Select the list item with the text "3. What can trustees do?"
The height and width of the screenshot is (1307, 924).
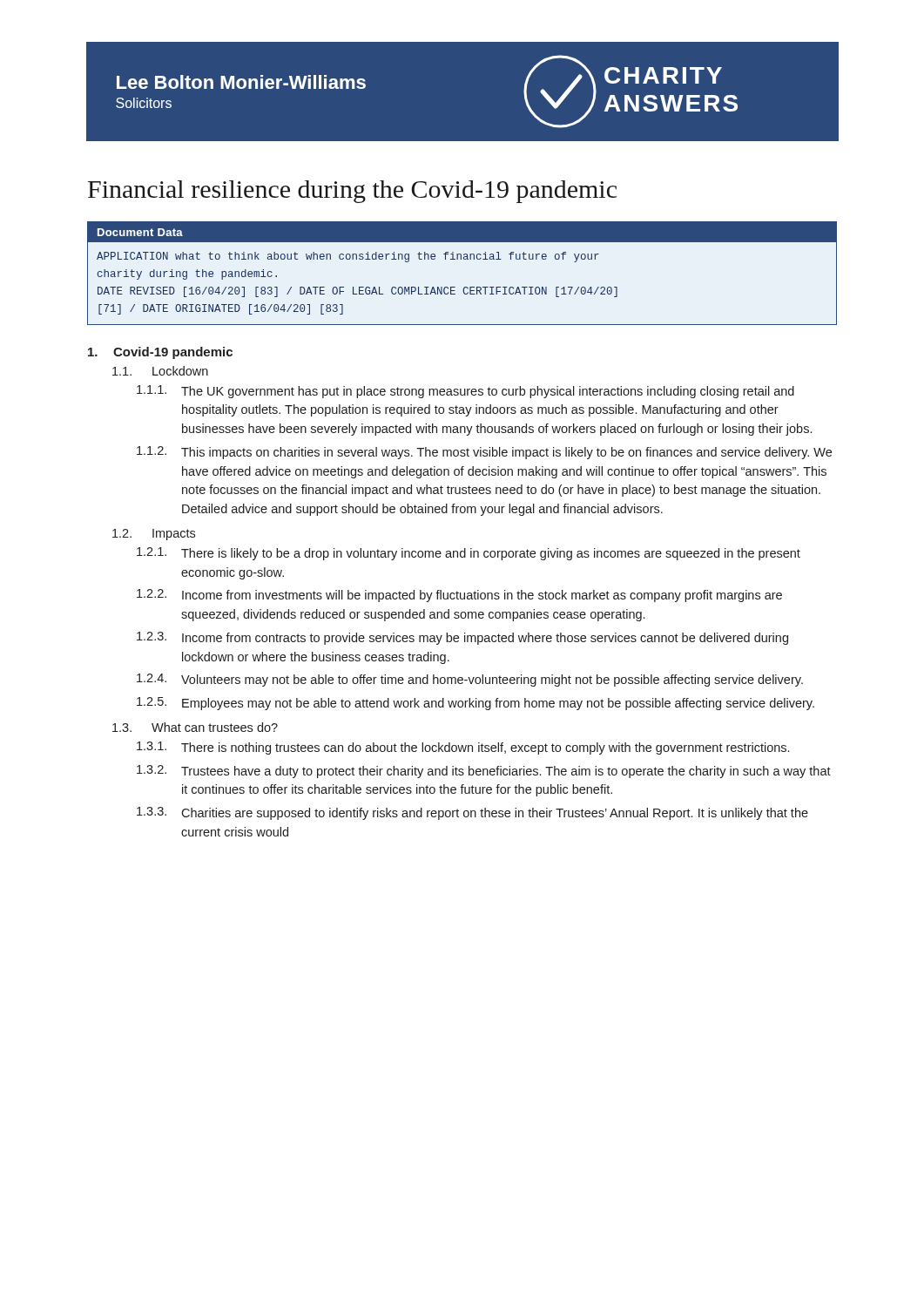coord(195,727)
